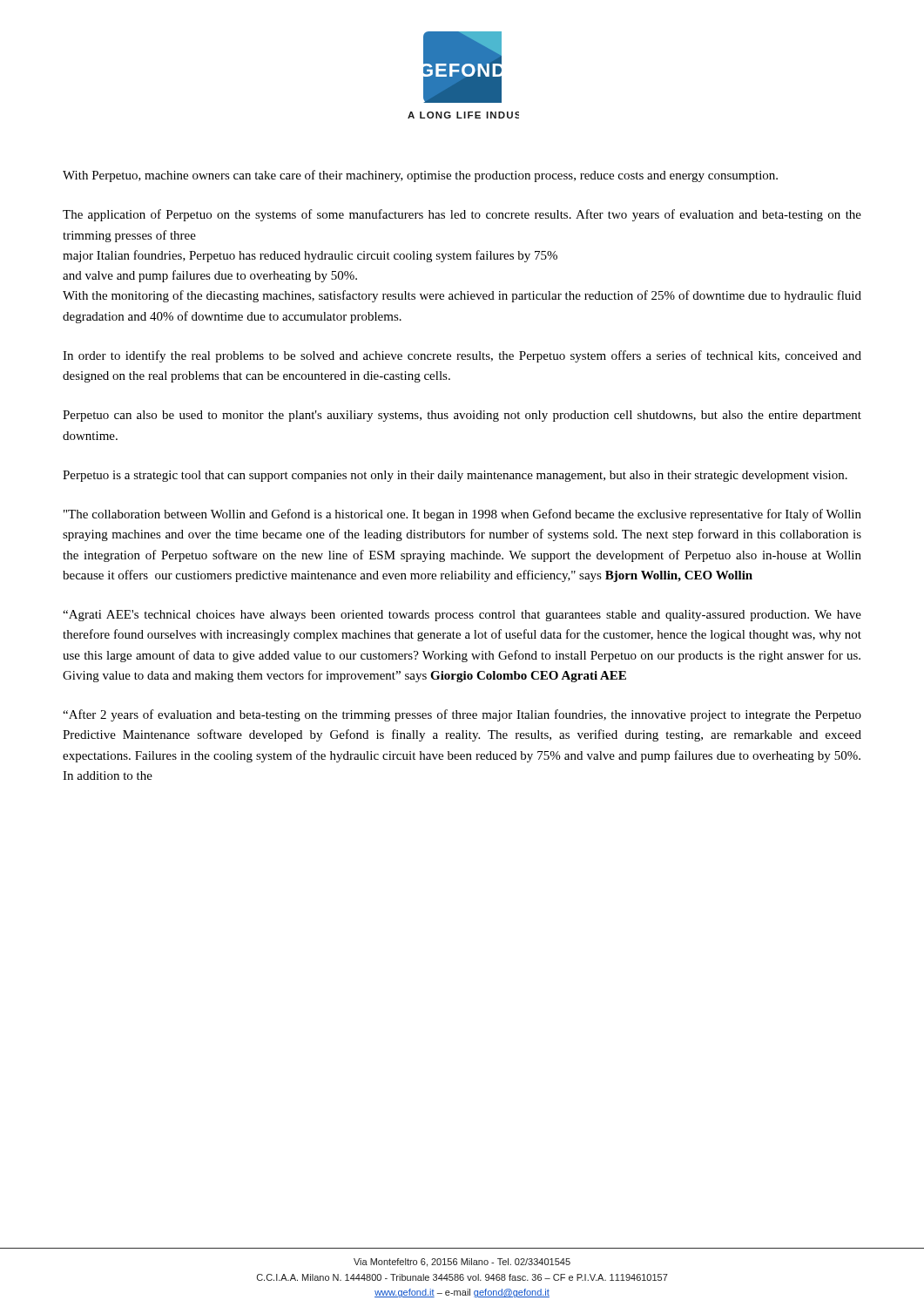Locate the block of text that opens with "“Agrati AEE's technical"

[462, 645]
